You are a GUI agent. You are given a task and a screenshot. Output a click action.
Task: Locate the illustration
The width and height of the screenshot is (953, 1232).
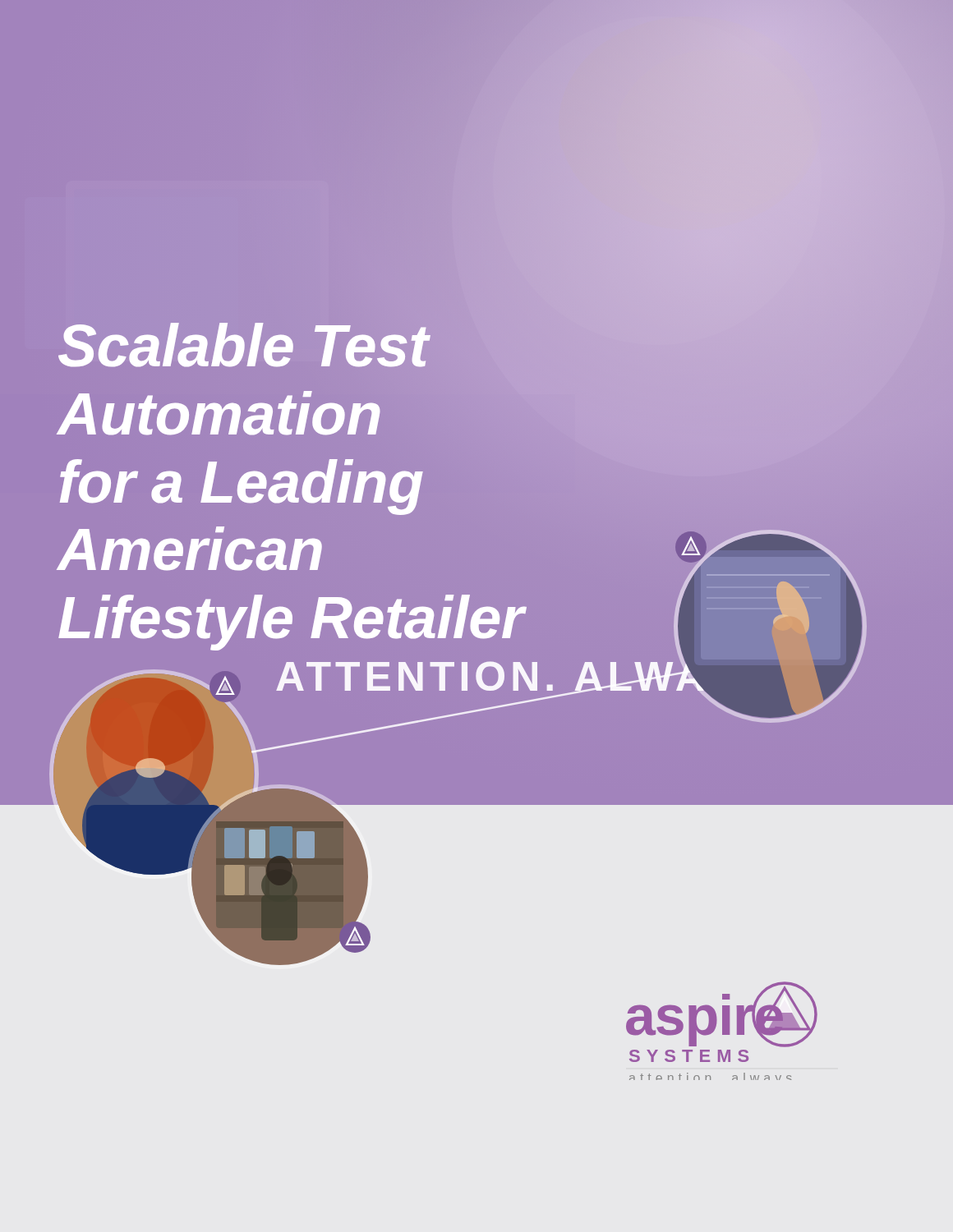(476, 821)
